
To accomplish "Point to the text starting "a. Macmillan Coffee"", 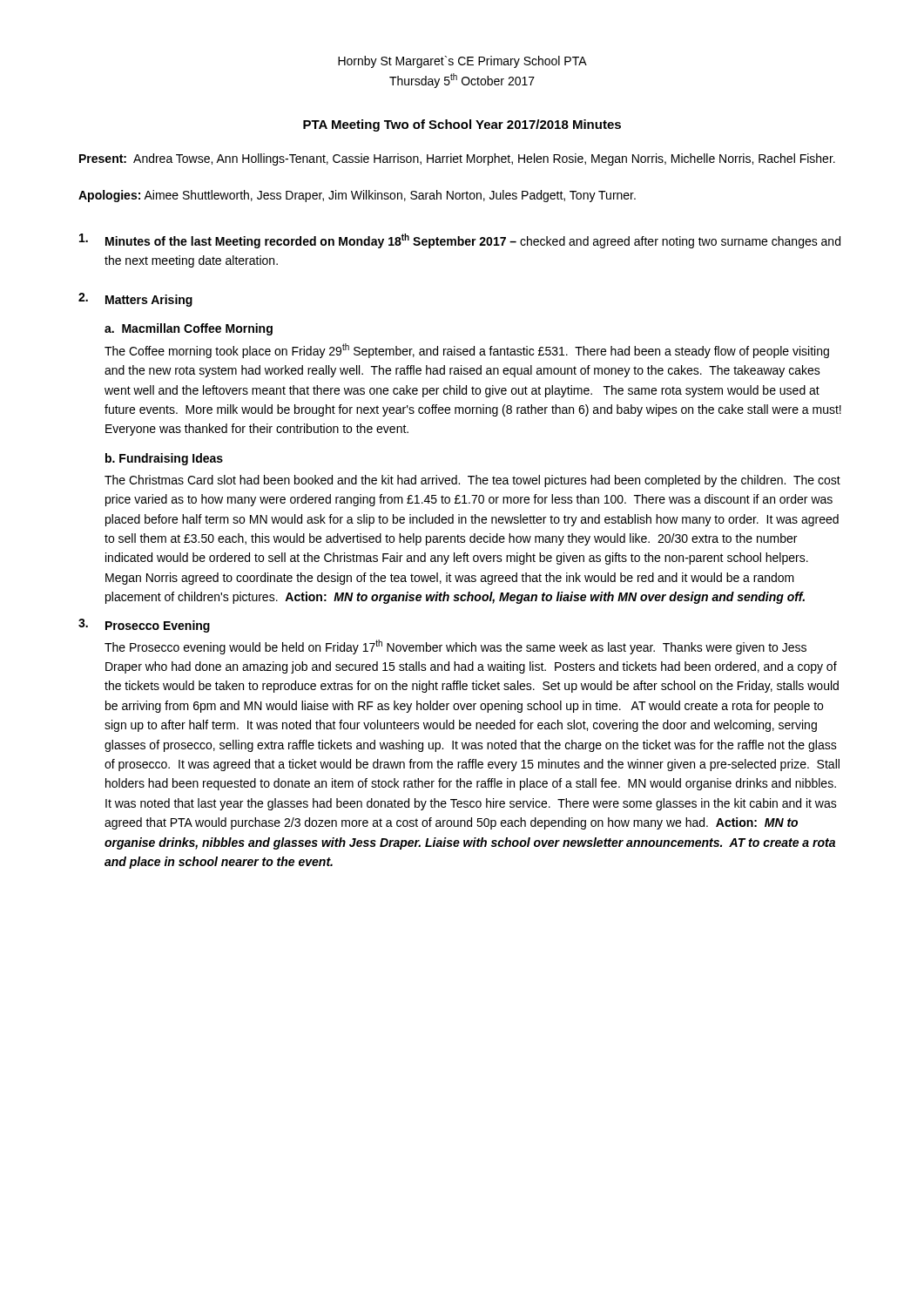I will tap(189, 329).
